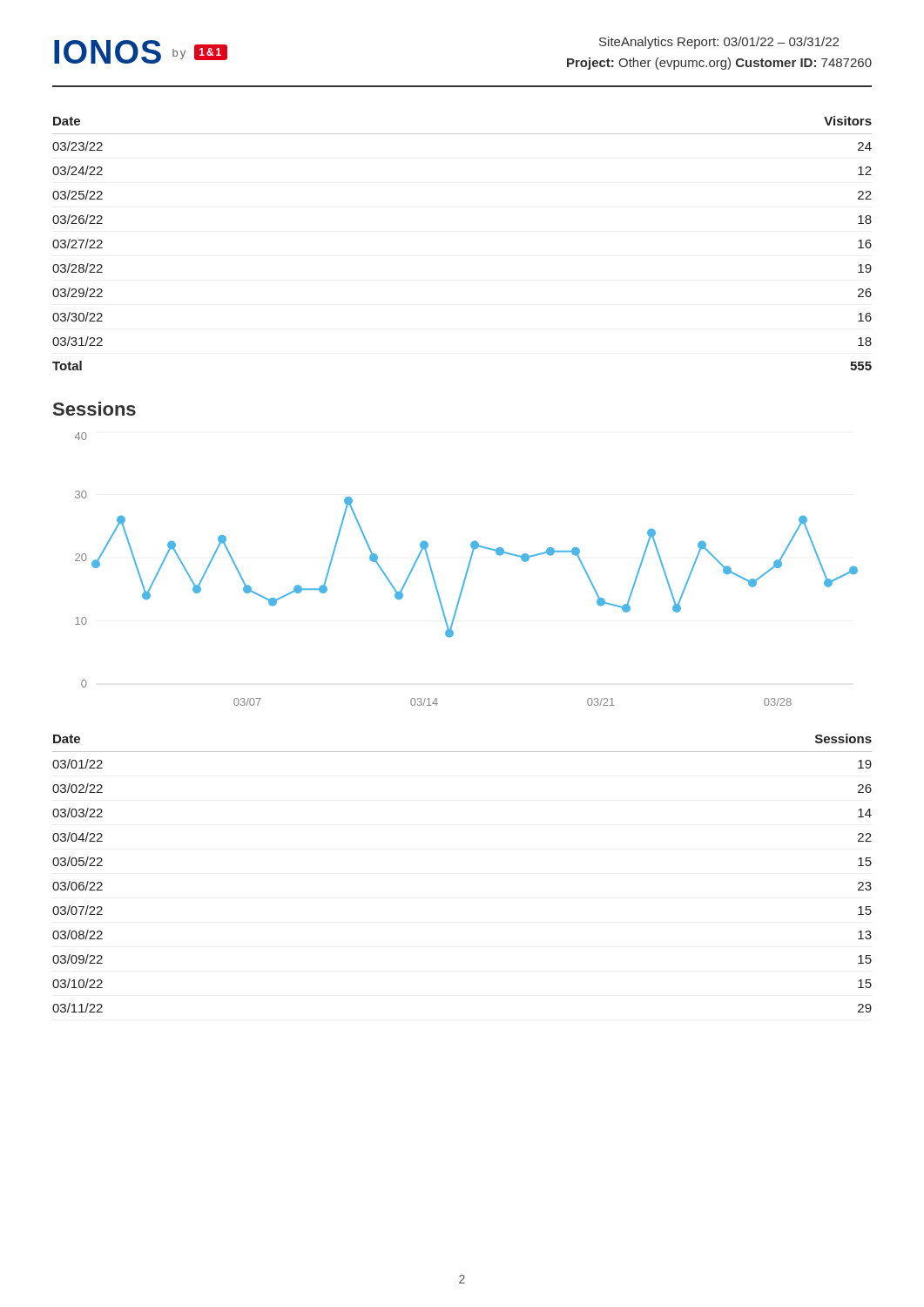Select the line chart

click(462, 571)
